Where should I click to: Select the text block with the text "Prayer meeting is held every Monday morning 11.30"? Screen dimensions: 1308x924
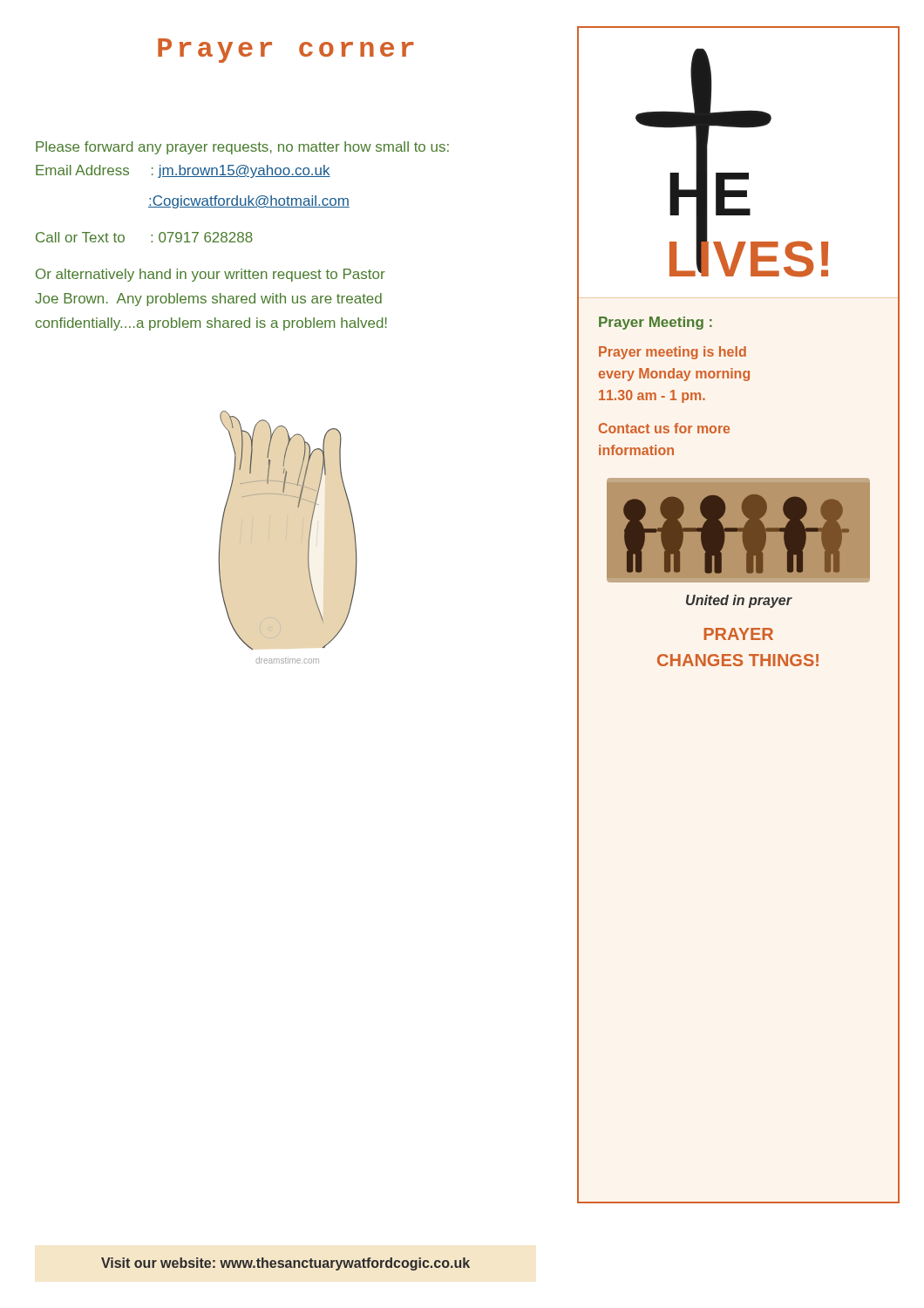click(674, 373)
